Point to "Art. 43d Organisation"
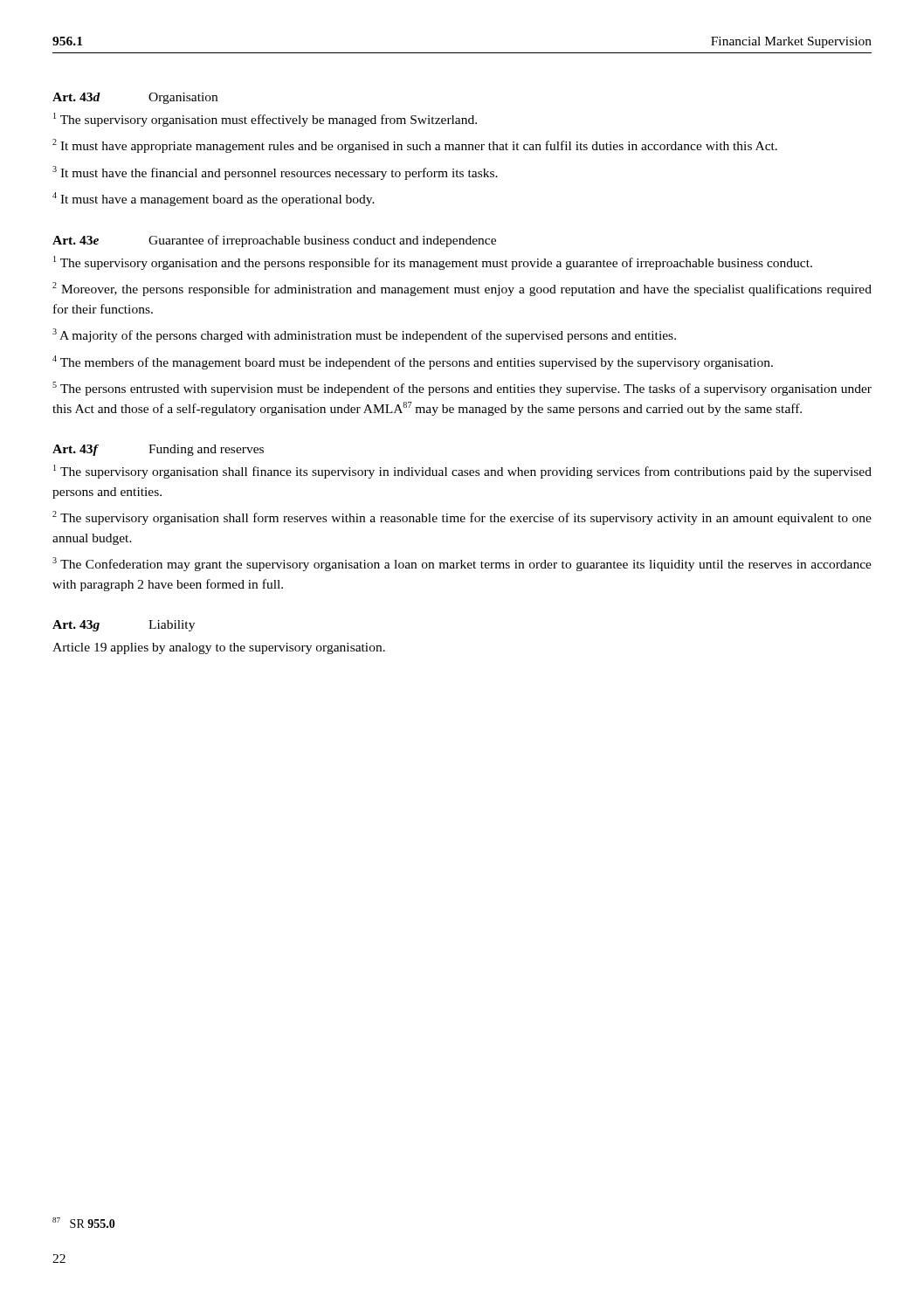This screenshot has width=924, height=1310. 90,98
